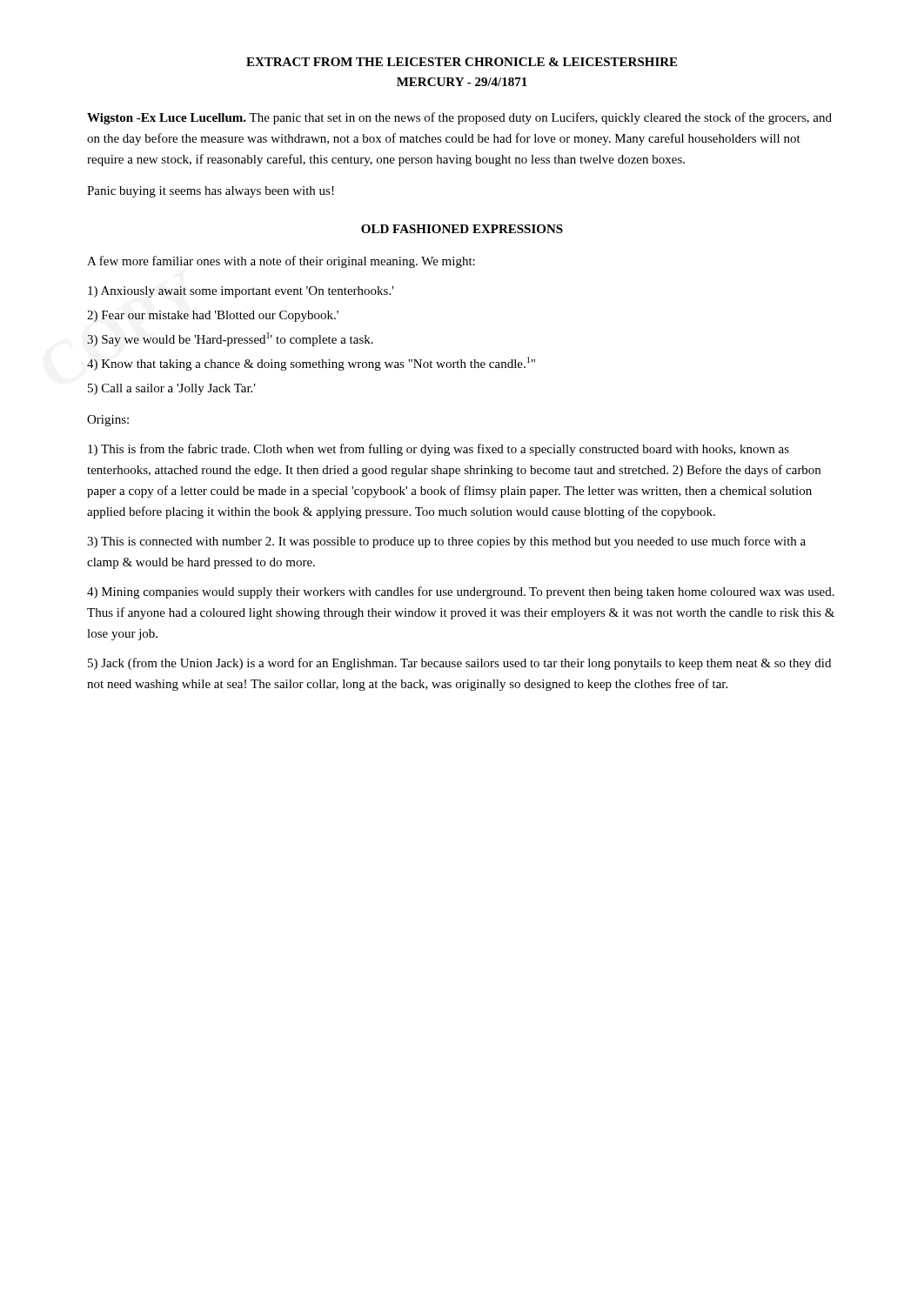924x1305 pixels.
Task: Point to the text starting "3) This is connected"
Action: pyautogui.click(x=446, y=552)
